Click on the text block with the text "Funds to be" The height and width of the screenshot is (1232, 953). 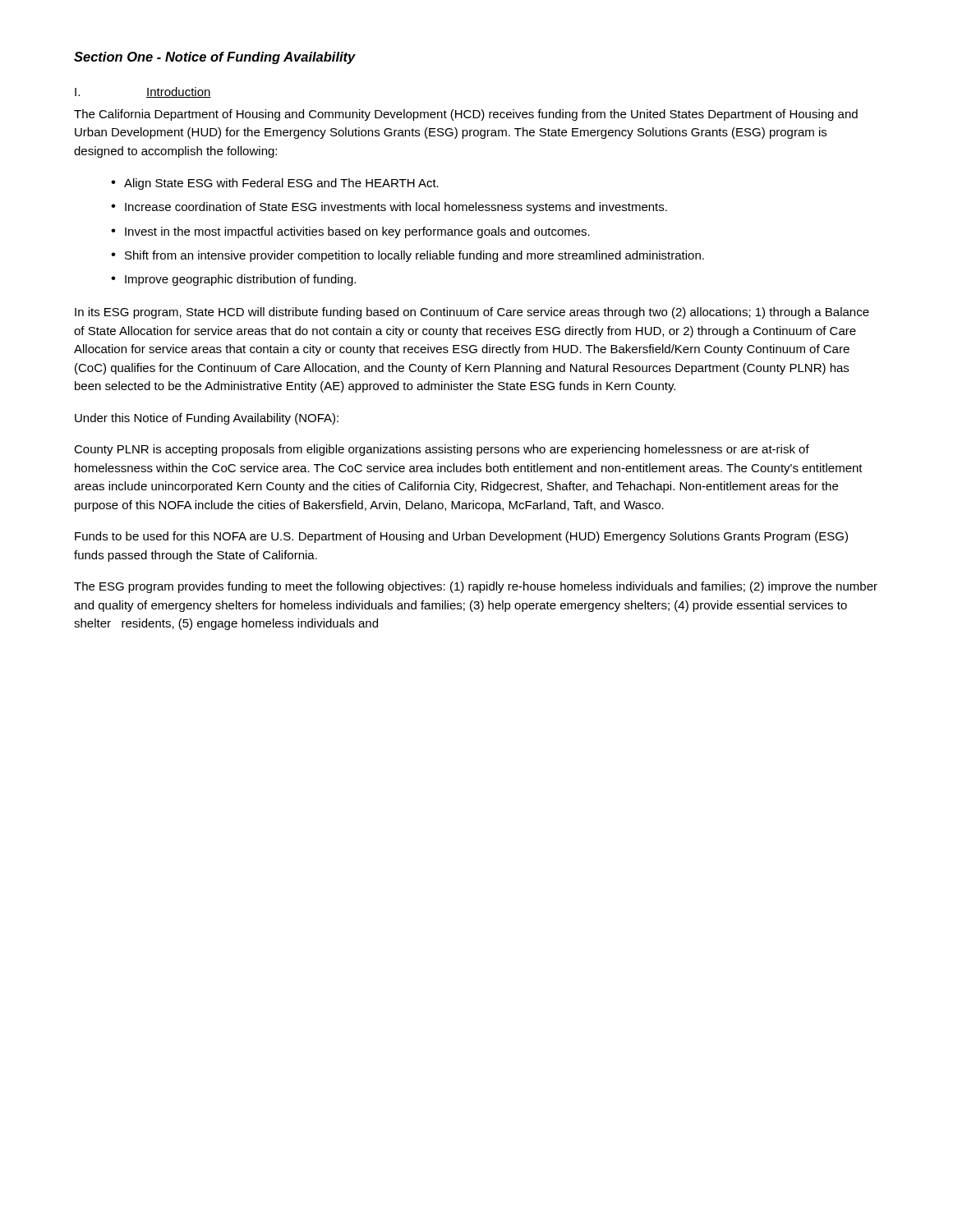click(x=461, y=545)
